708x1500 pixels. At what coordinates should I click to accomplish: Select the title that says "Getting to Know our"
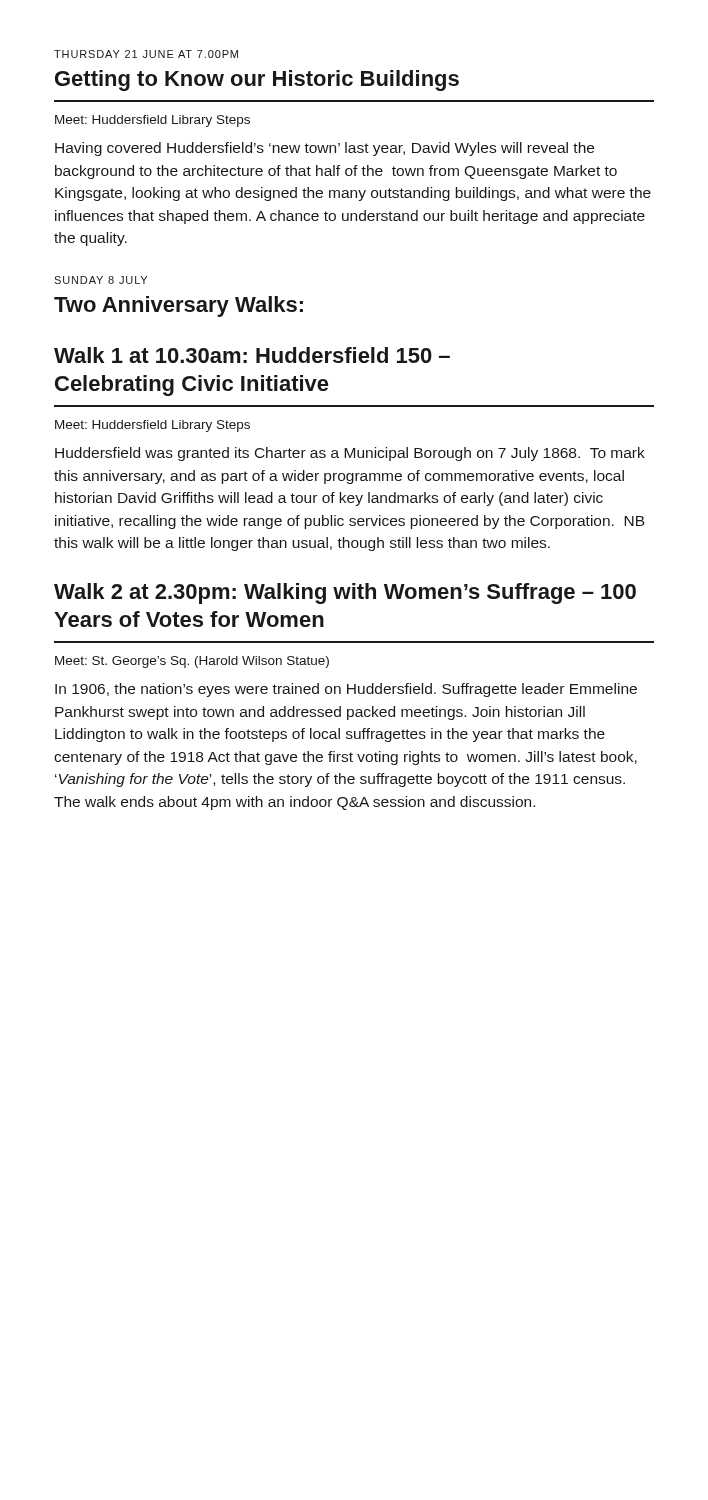354,79
